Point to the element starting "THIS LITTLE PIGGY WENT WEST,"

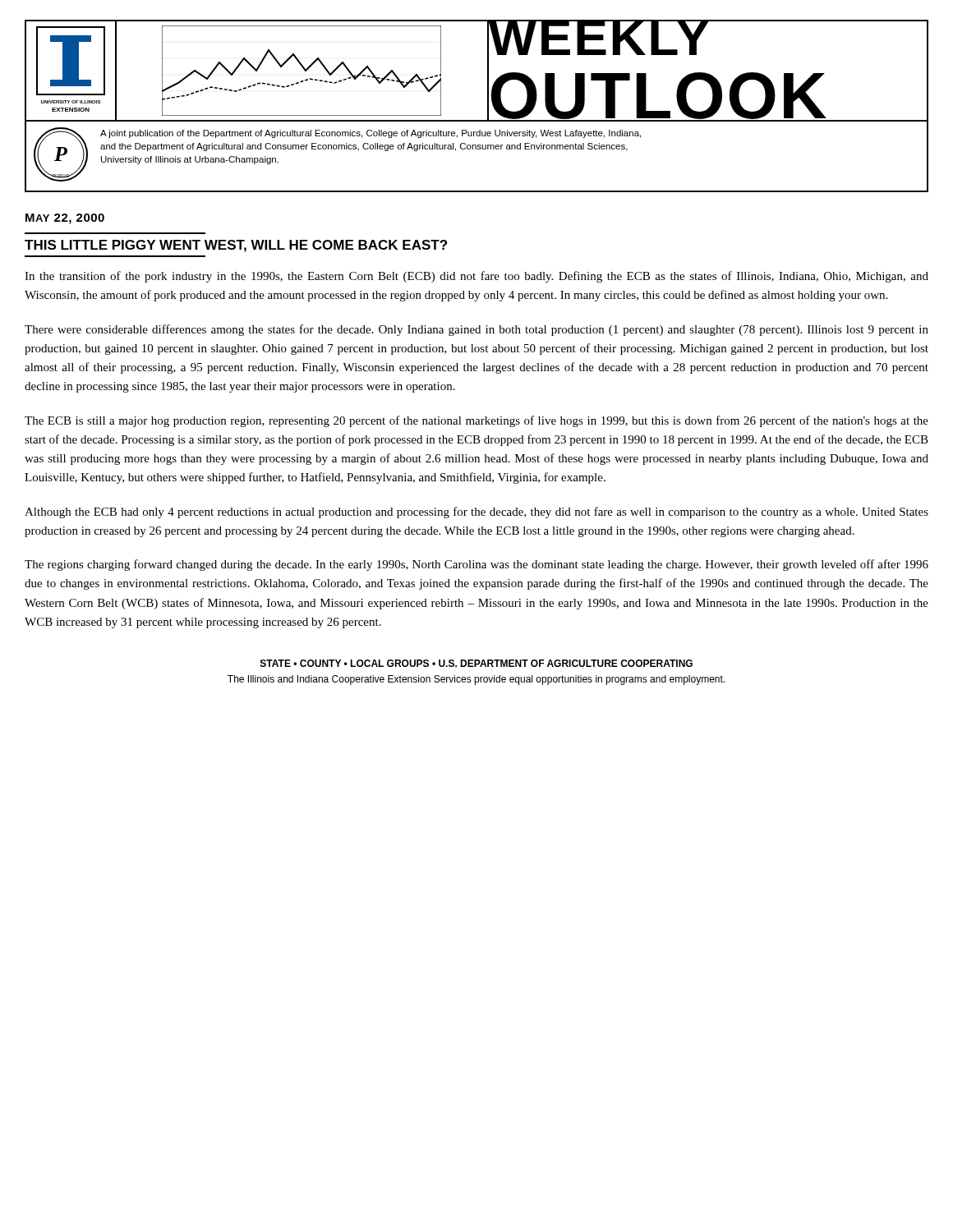[236, 246]
